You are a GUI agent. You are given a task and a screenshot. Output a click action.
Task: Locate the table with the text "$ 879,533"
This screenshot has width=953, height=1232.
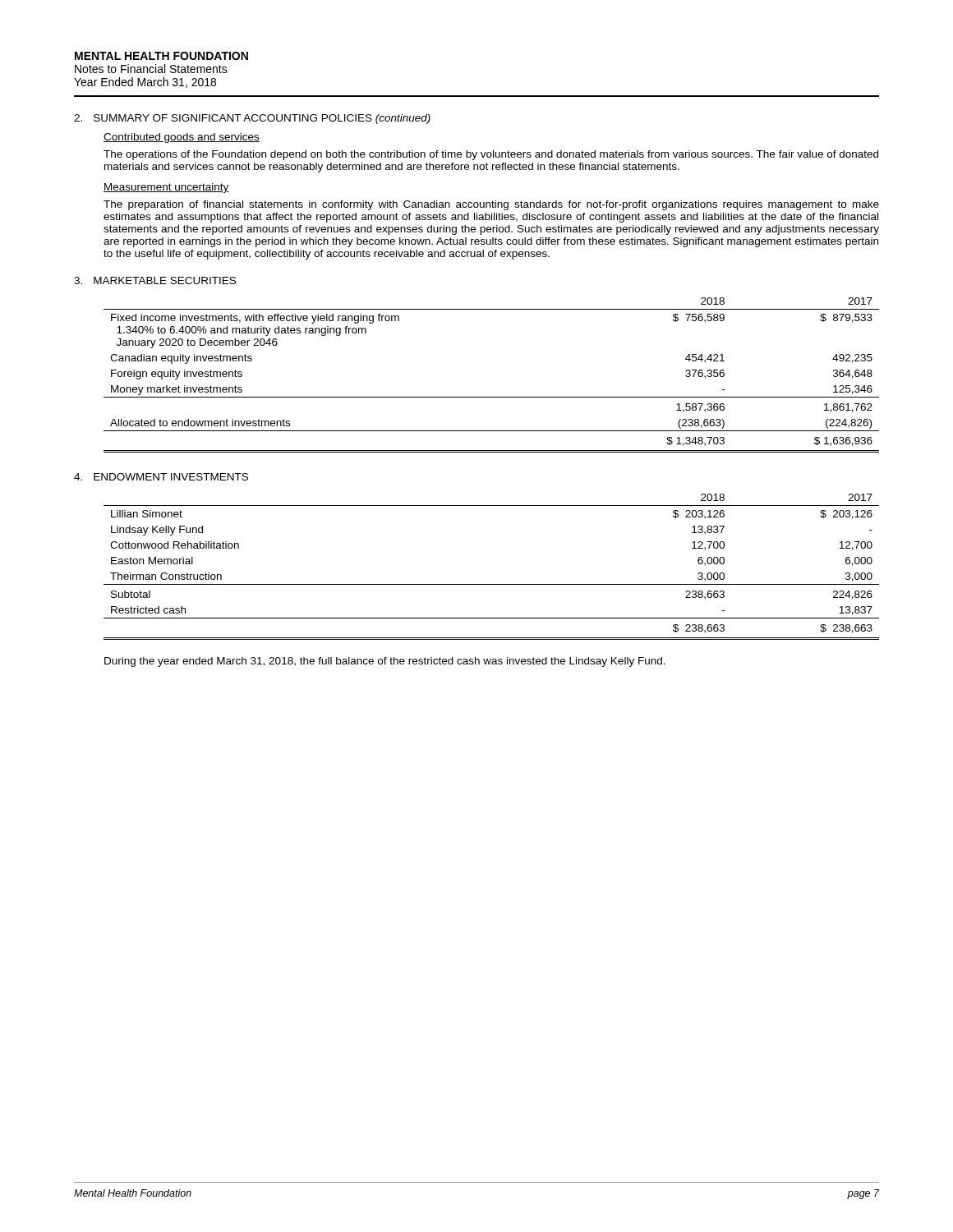point(491,373)
